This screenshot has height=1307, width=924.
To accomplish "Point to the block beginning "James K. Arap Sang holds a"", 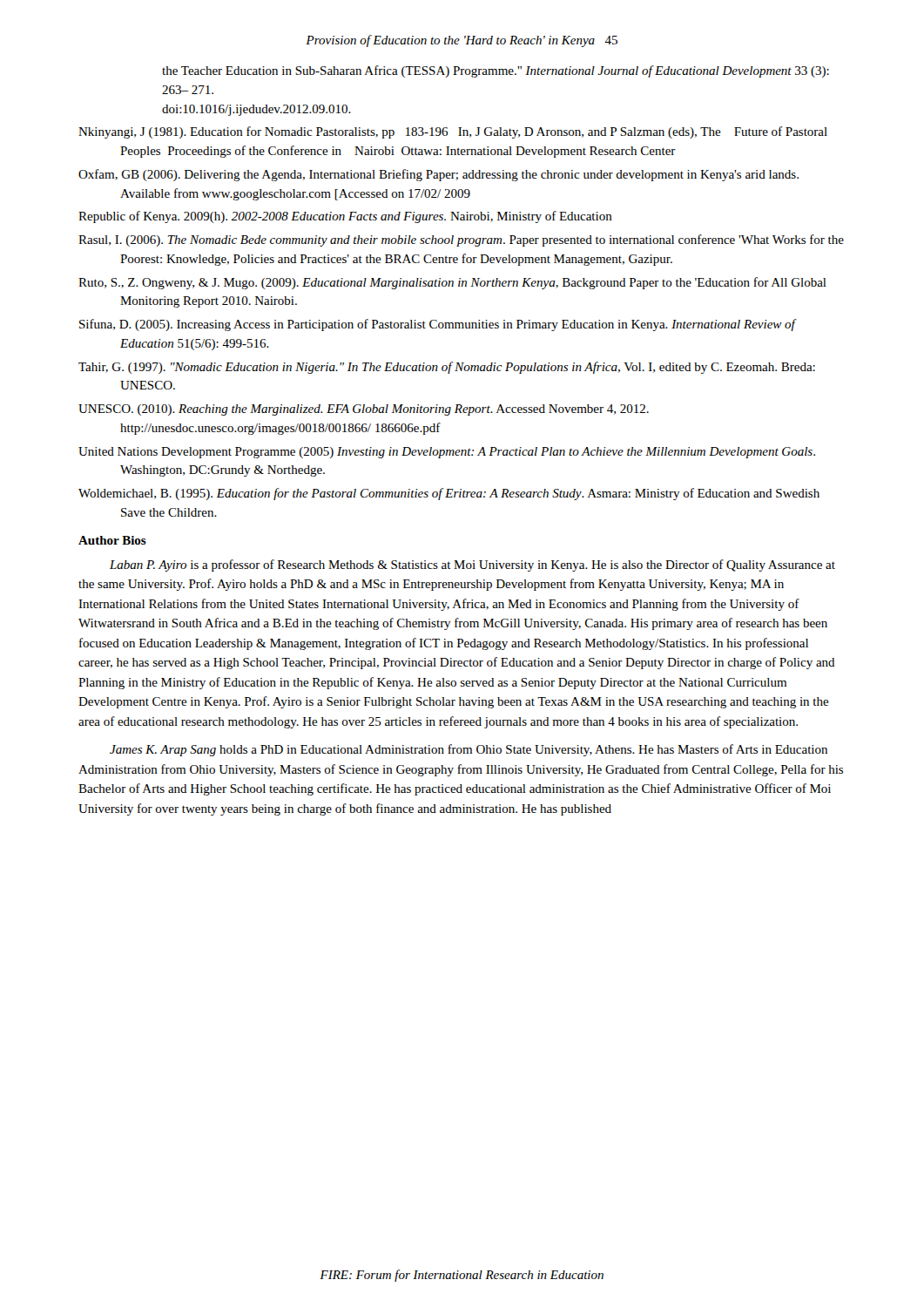I will [x=461, y=779].
